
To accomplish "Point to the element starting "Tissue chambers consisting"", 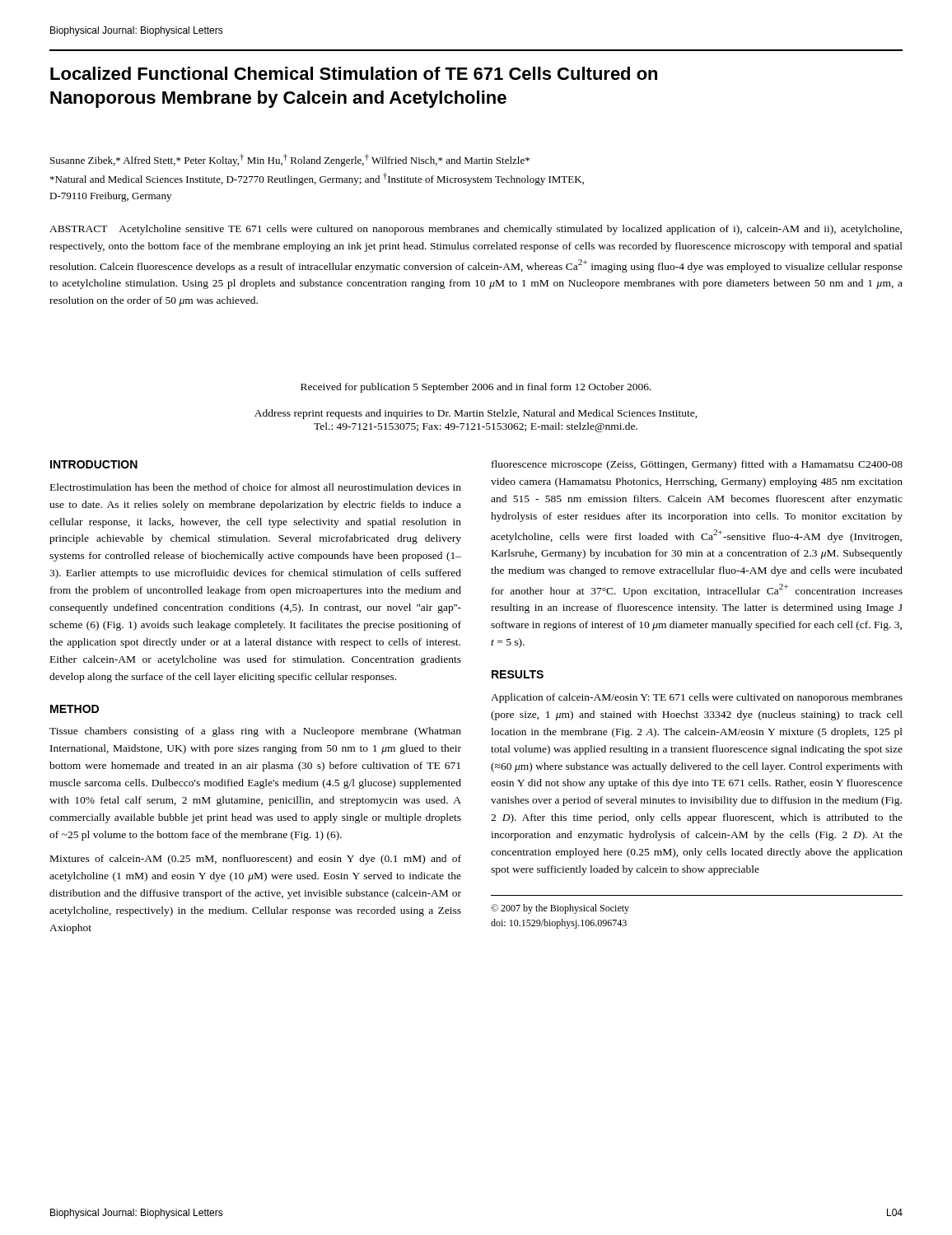I will (x=255, y=830).
